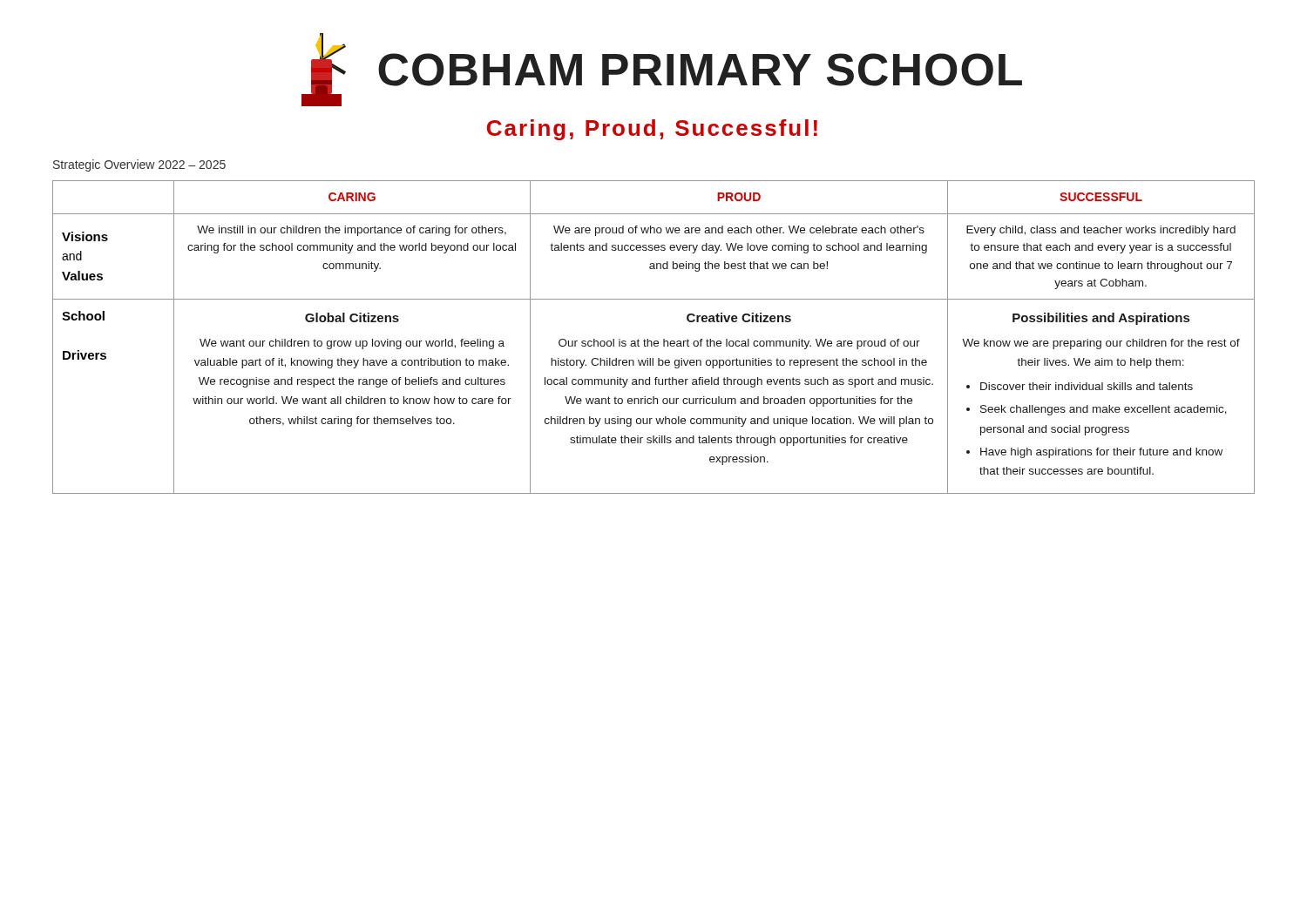Screen dimensions: 924x1307
Task: Select the block starting "Strategic Overview 2022"
Action: [139, 165]
